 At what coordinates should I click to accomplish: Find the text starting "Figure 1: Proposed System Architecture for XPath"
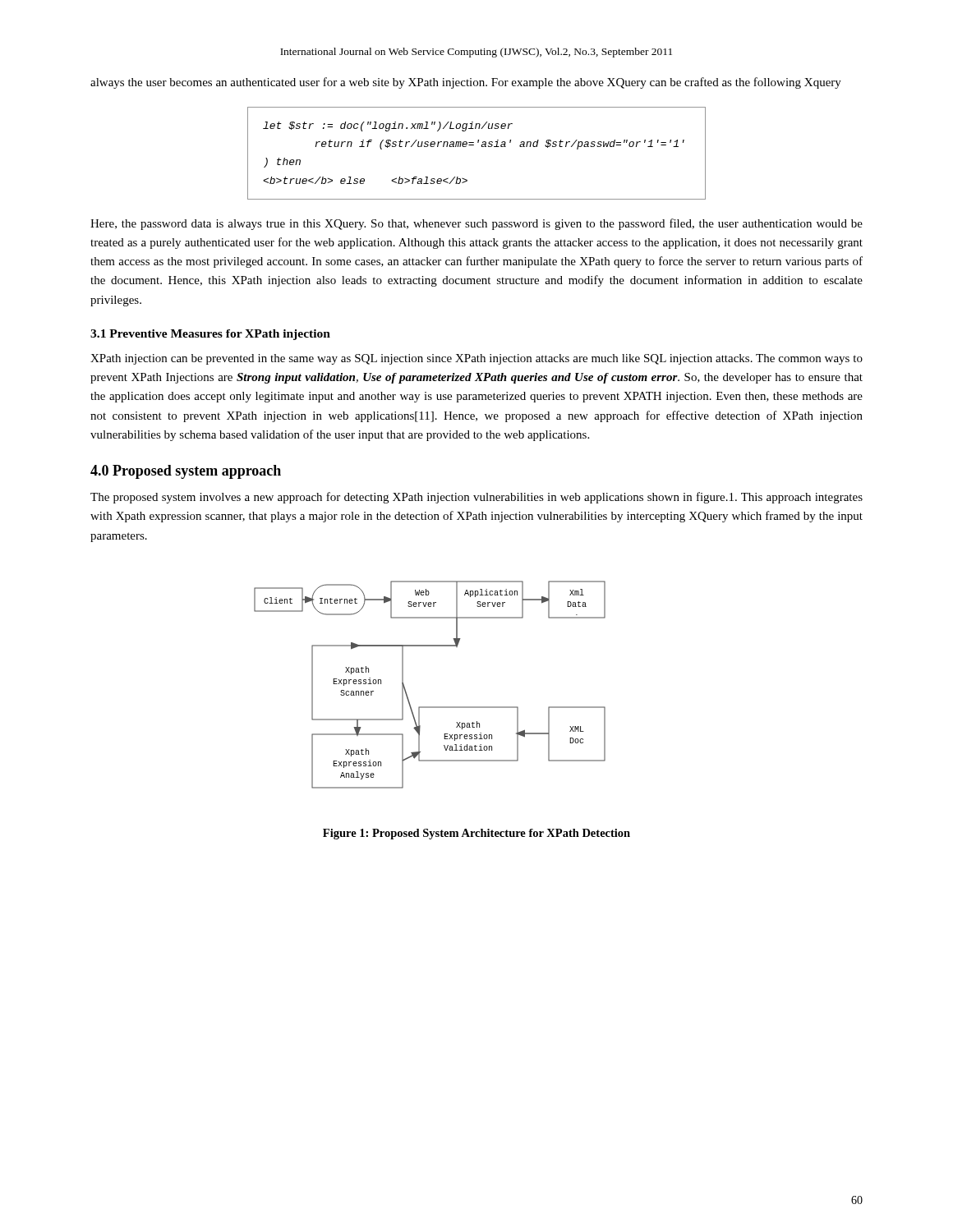click(476, 833)
